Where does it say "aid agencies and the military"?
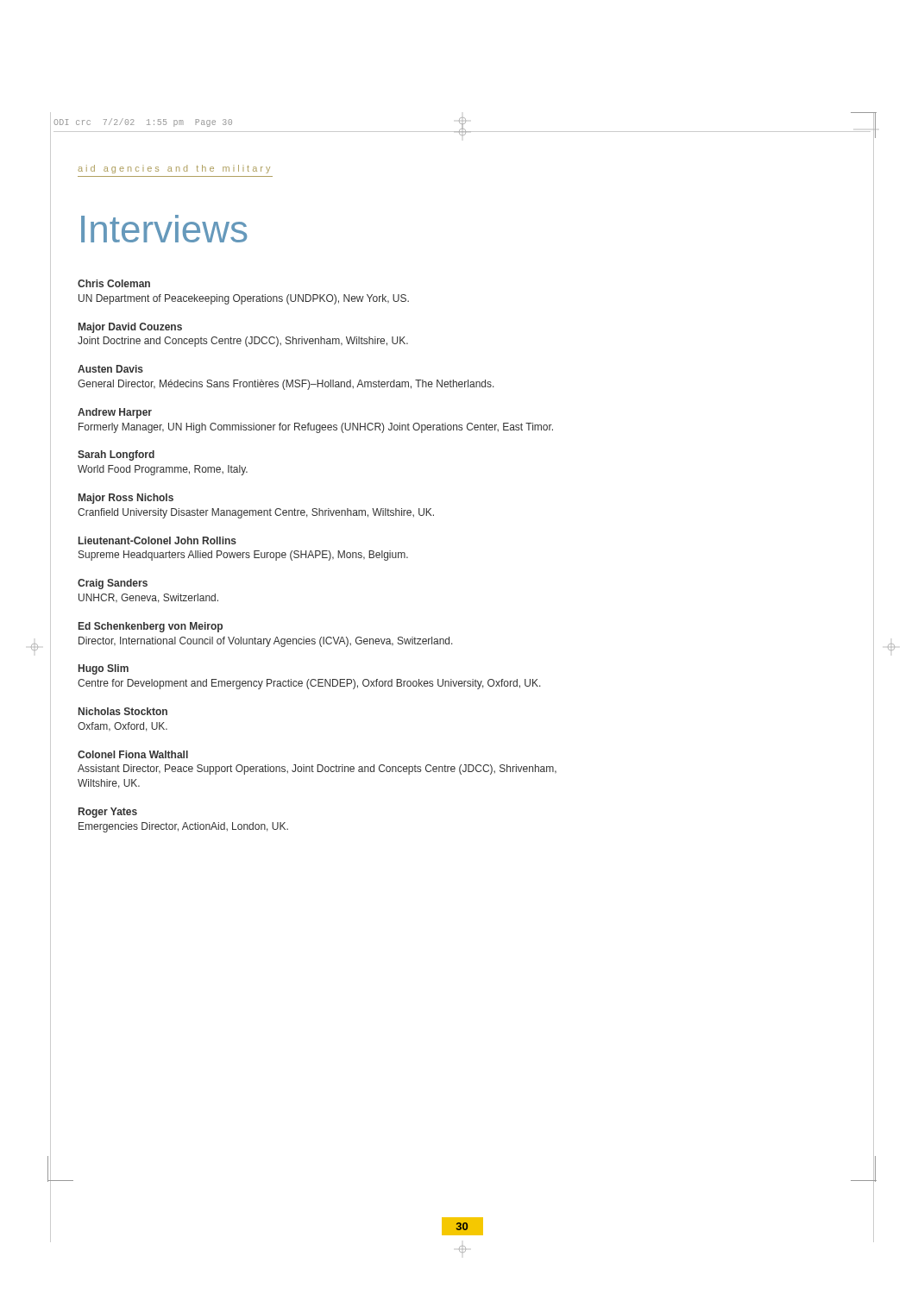 (175, 168)
